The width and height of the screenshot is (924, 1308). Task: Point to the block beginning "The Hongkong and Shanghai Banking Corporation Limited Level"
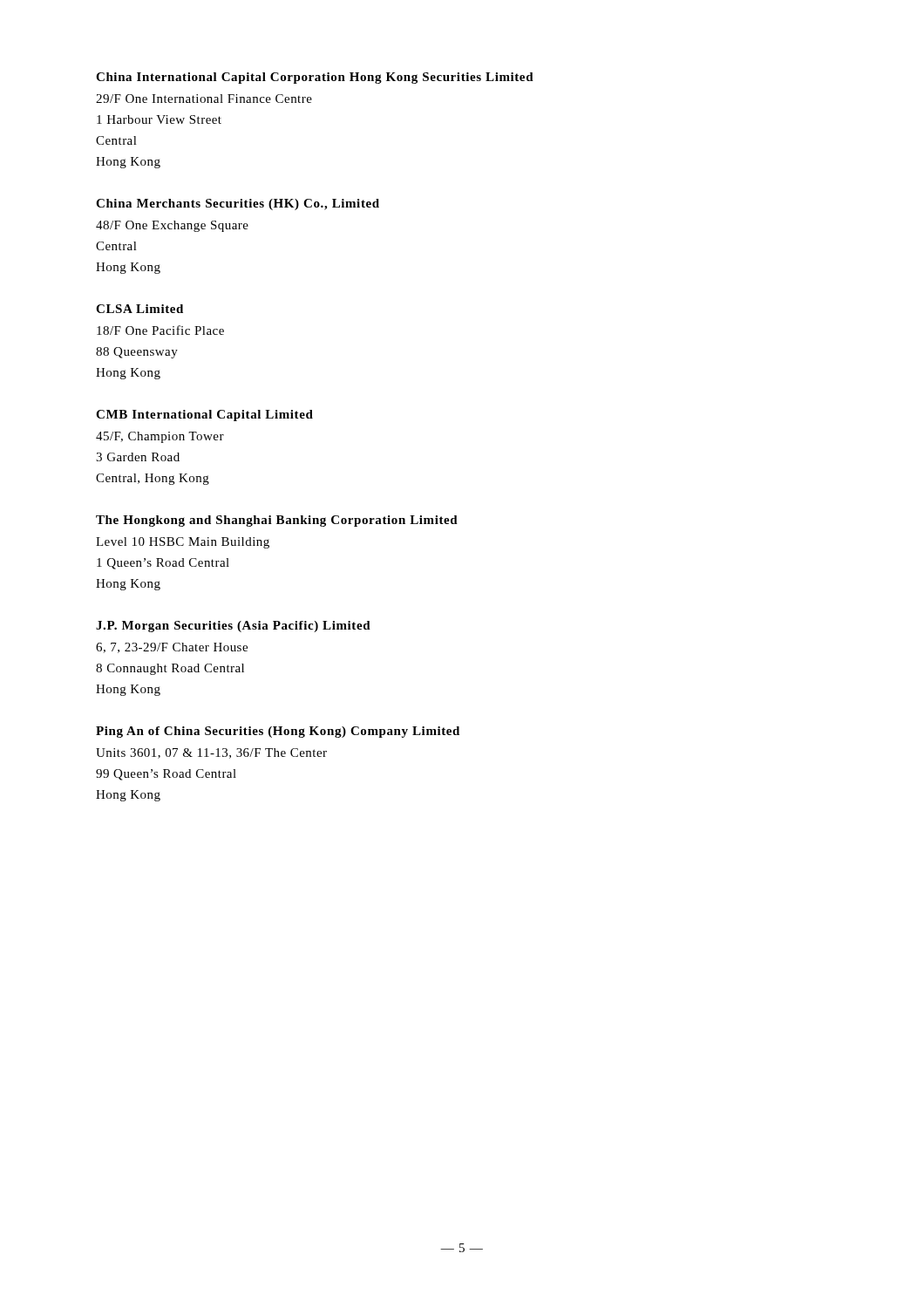point(277,521)
